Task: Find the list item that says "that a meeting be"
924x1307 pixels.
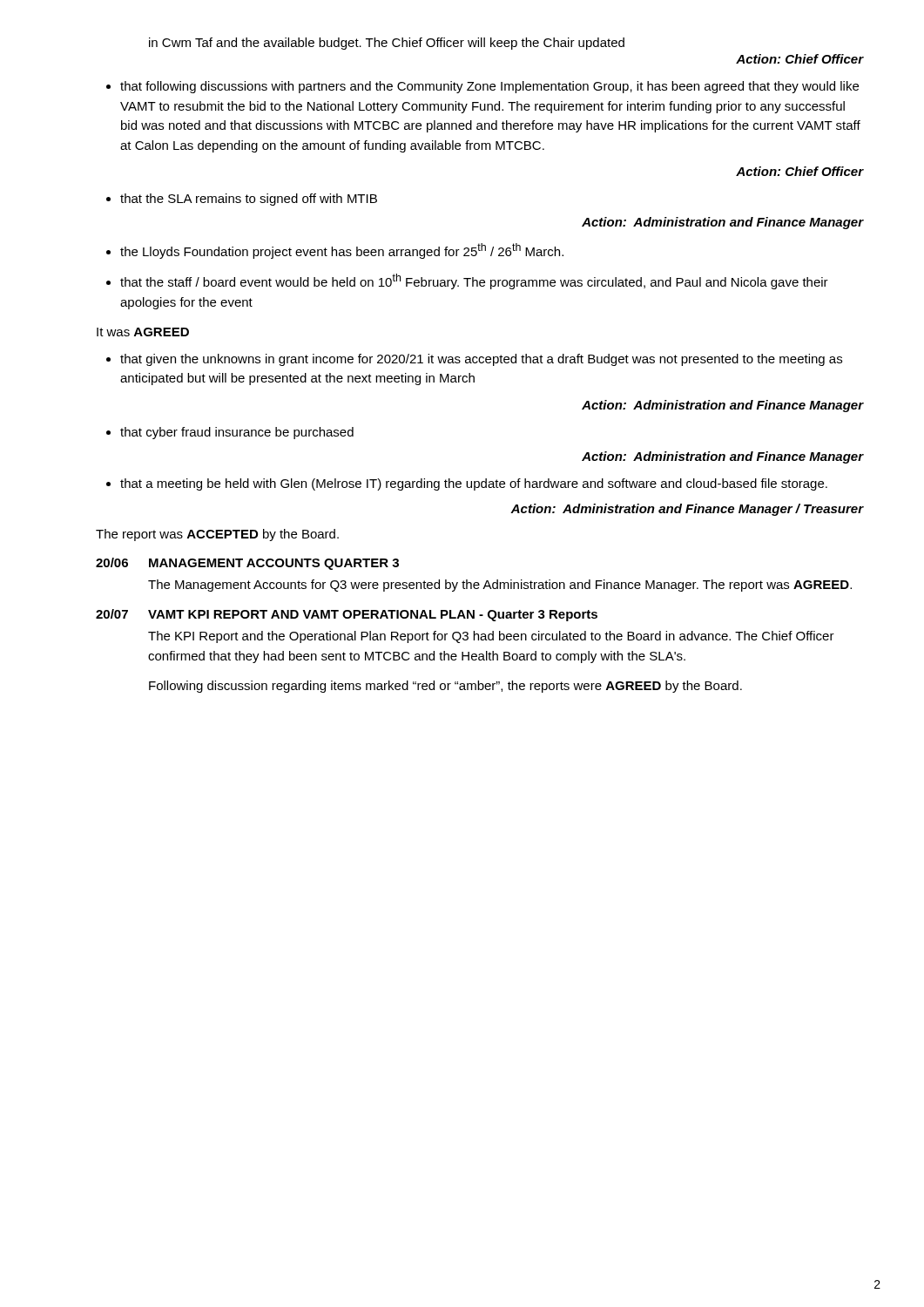Action: pyautogui.click(x=474, y=483)
